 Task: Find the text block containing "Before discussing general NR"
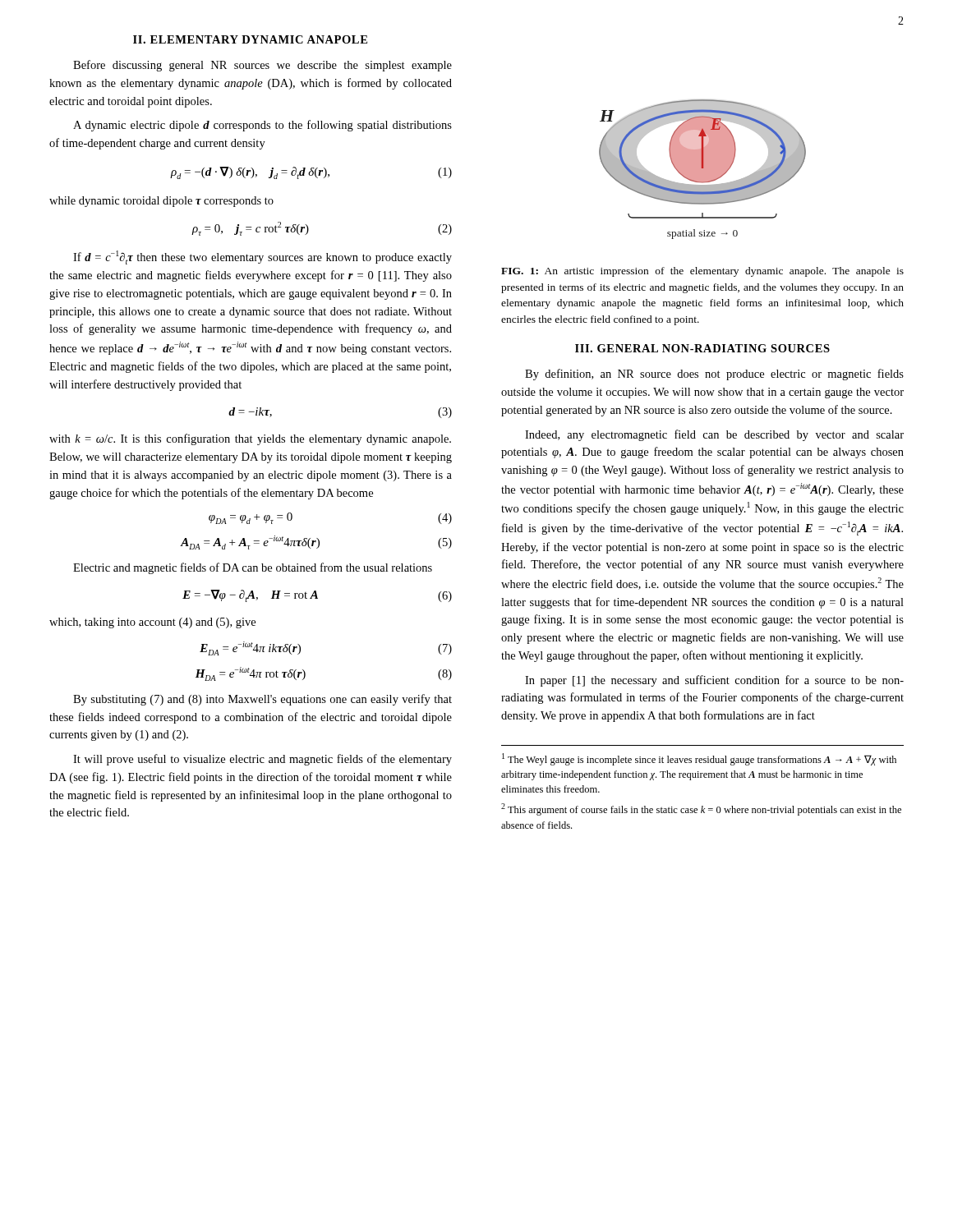point(251,83)
